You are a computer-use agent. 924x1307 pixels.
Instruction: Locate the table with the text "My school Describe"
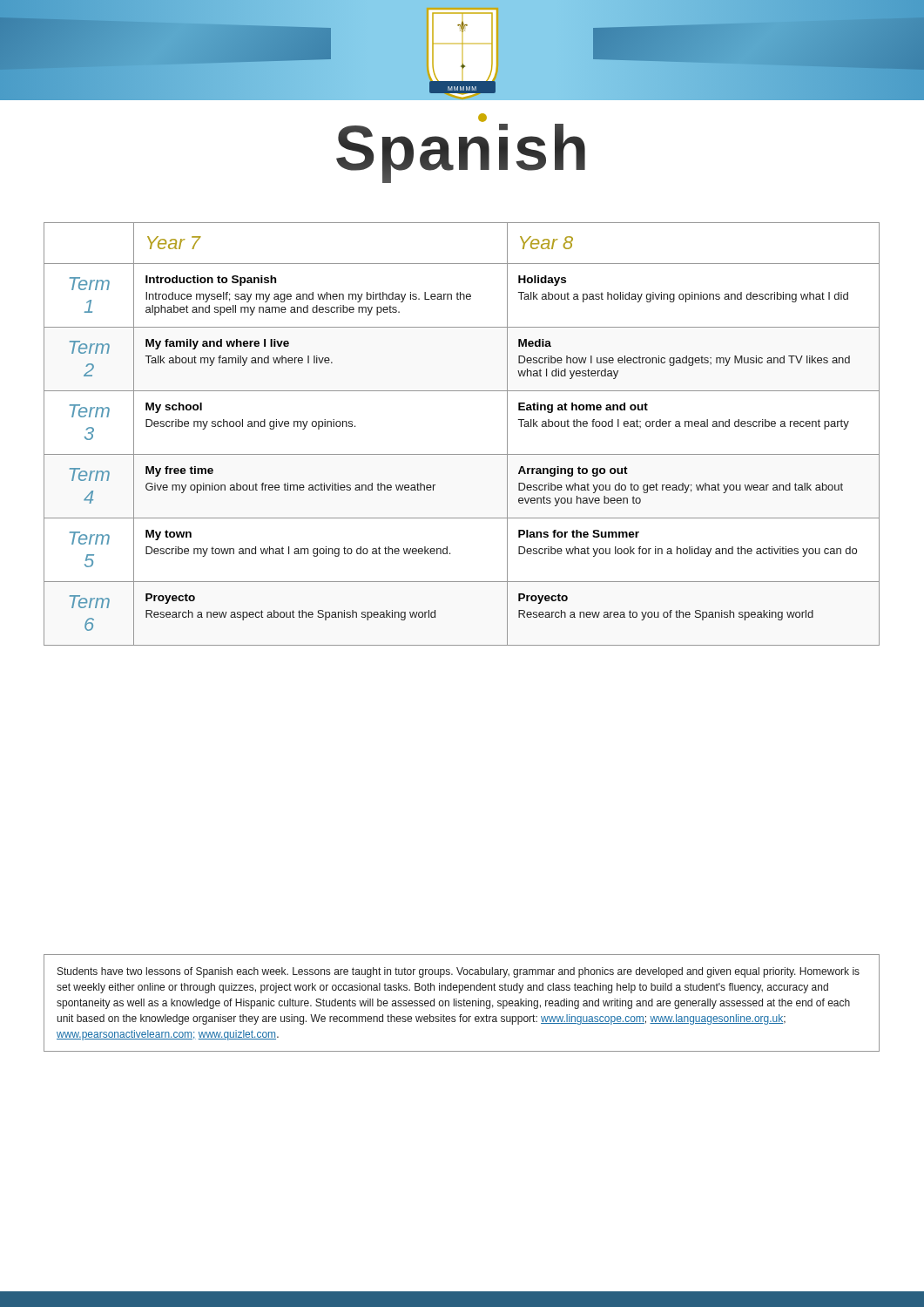click(x=462, y=434)
